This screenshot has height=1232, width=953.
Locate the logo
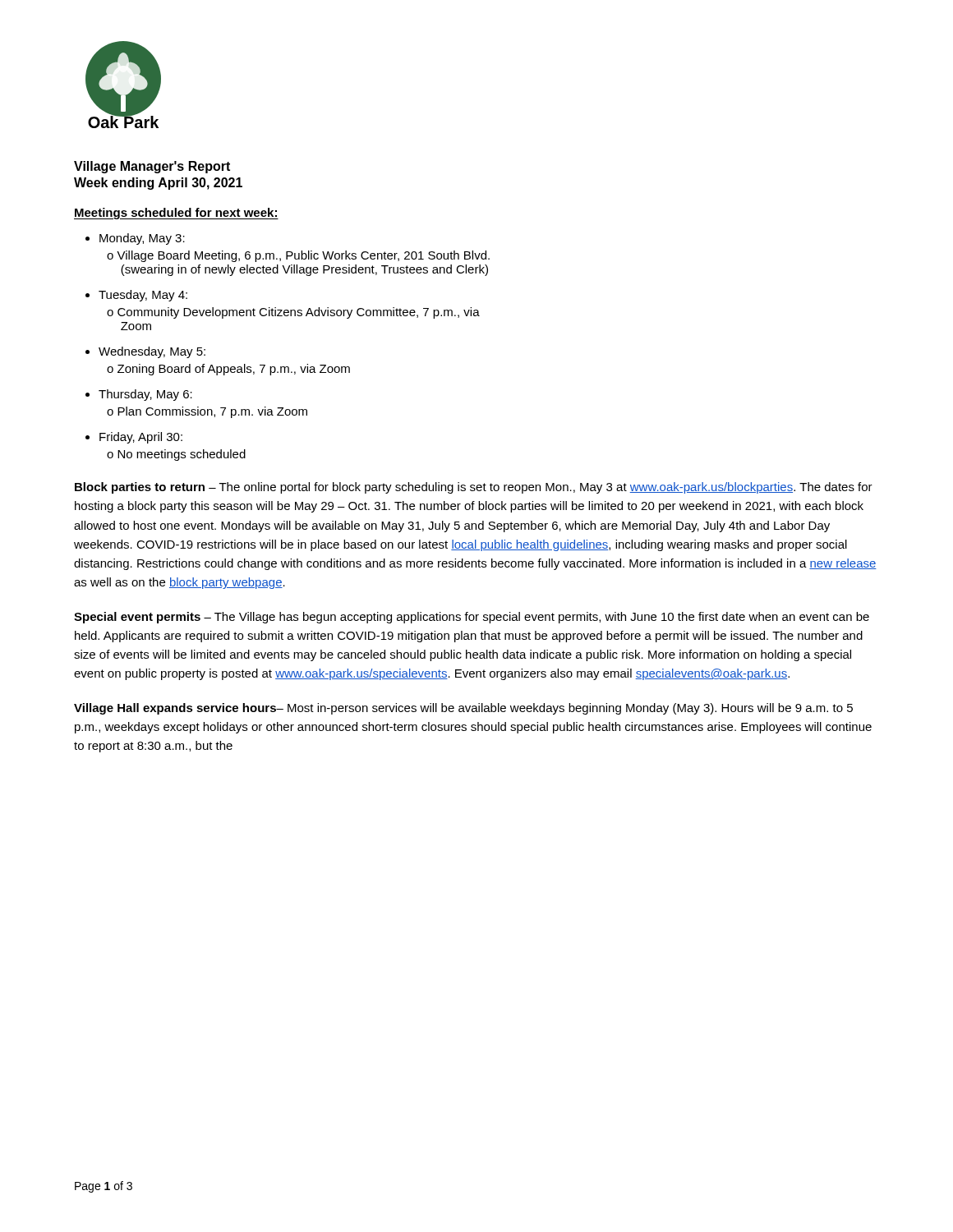476,88
